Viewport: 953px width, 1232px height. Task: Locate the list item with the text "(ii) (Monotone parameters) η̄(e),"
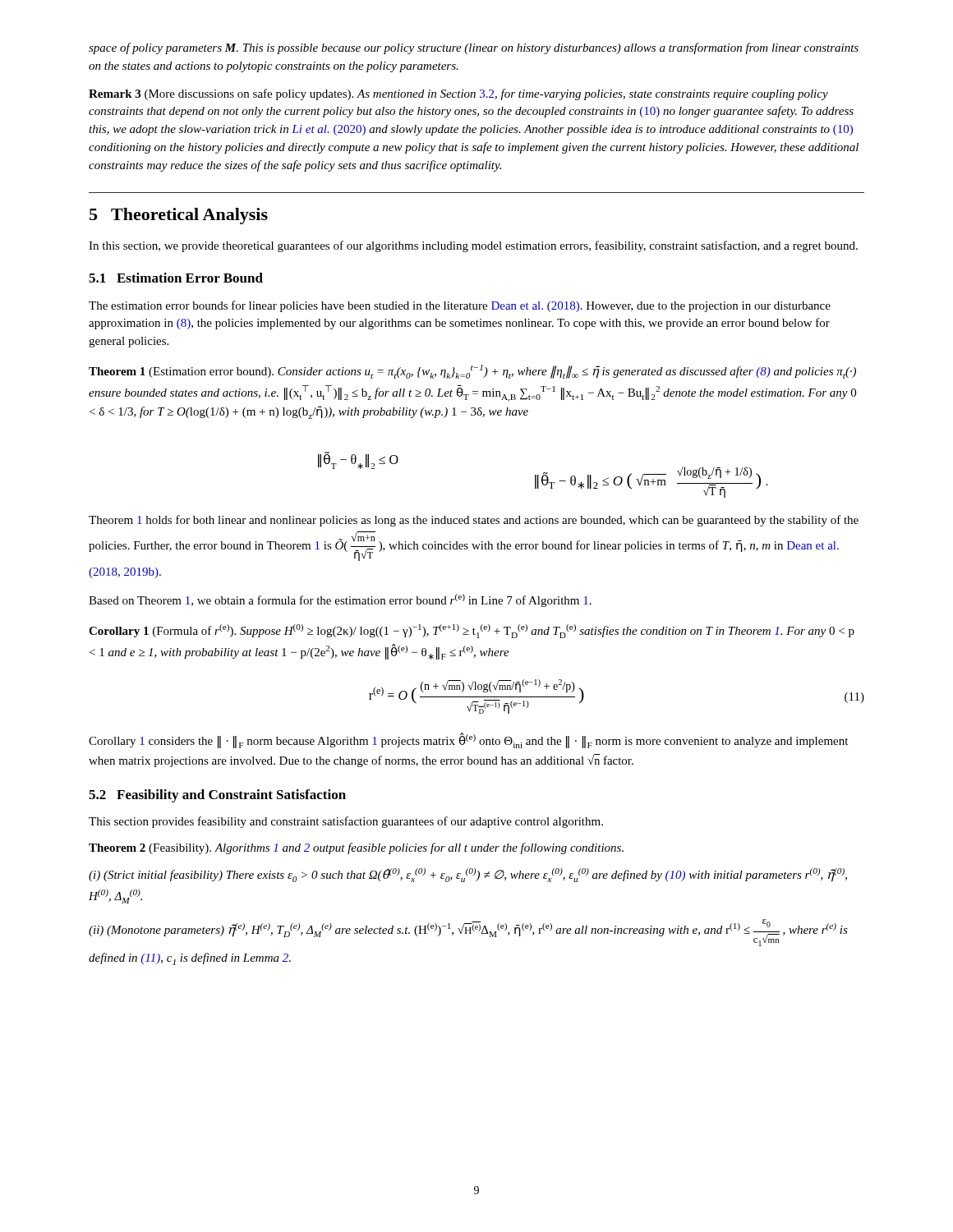468,940
